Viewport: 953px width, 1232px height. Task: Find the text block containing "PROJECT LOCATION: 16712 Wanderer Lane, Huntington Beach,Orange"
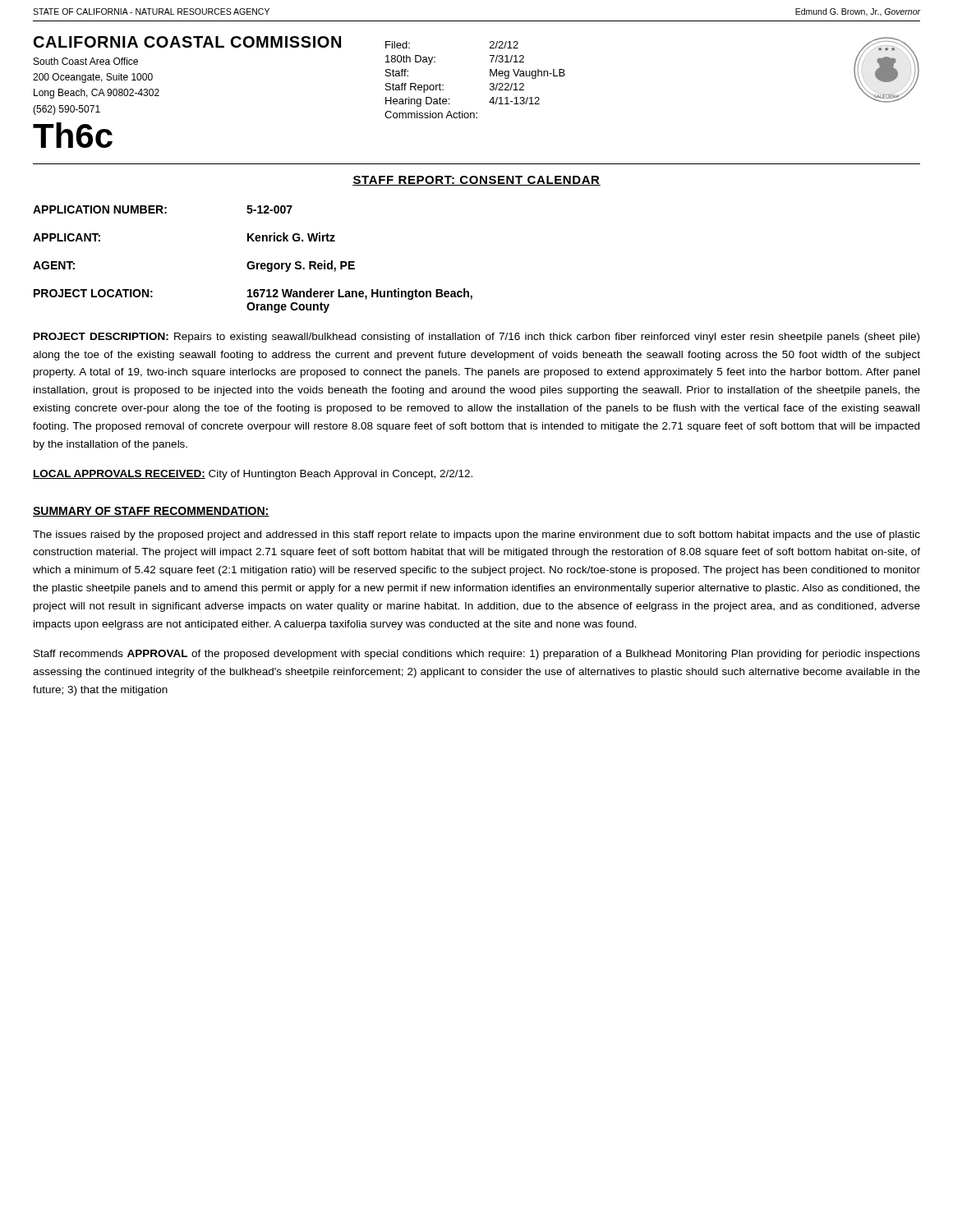(x=253, y=300)
